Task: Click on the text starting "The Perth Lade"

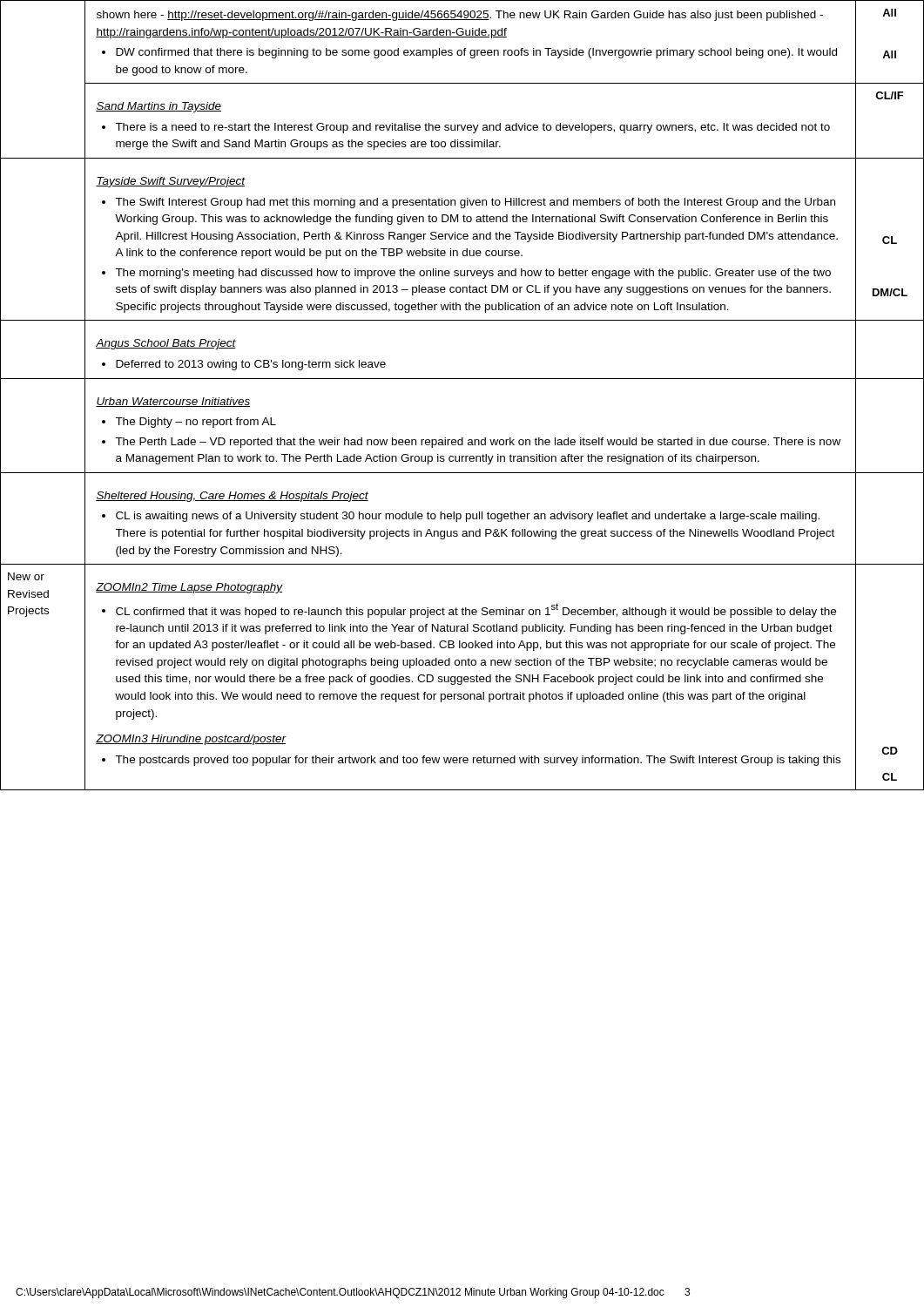Action: point(478,450)
